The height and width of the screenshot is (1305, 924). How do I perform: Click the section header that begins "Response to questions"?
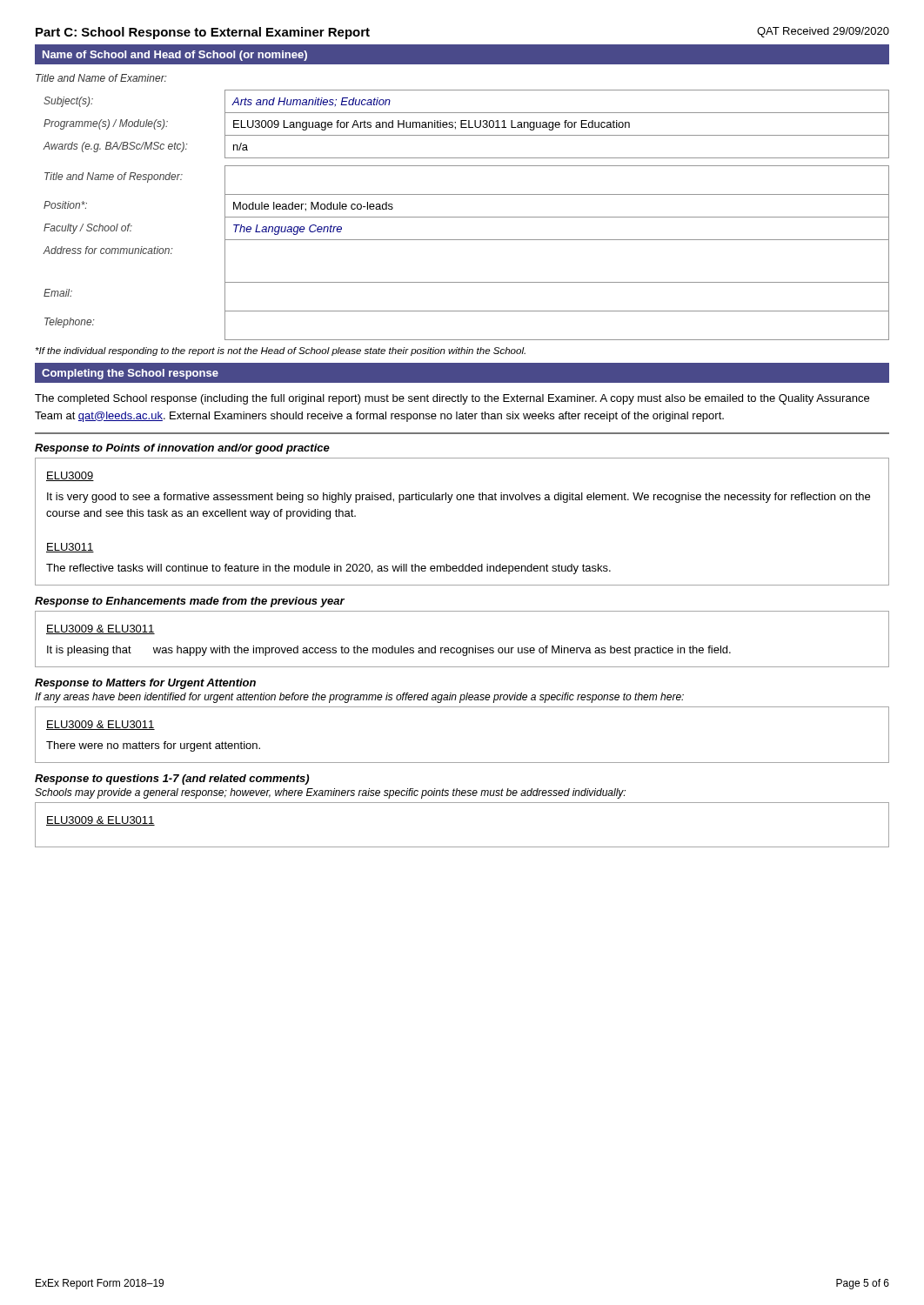pyautogui.click(x=172, y=778)
